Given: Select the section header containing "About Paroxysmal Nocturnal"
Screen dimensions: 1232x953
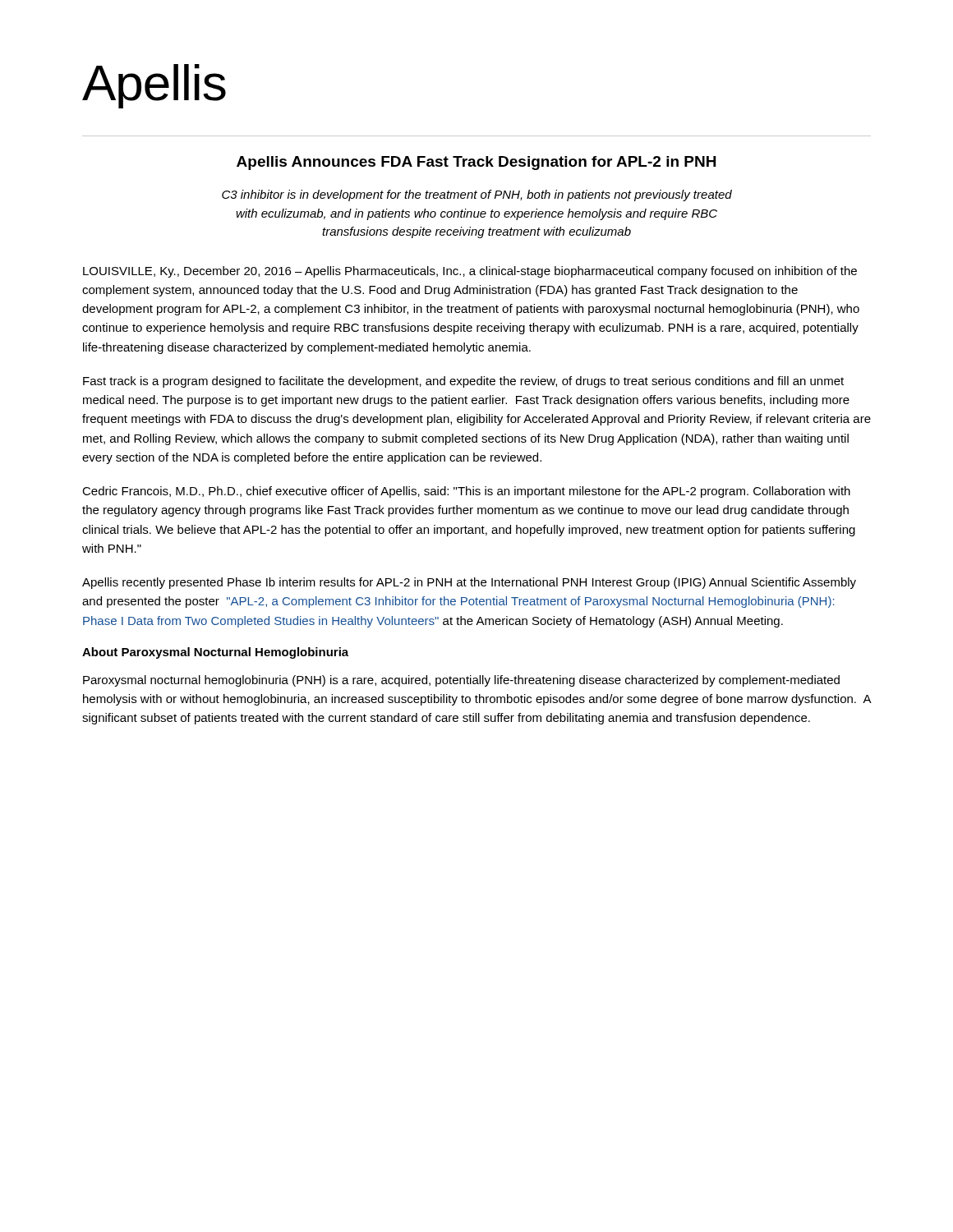Looking at the screenshot, I should coord(215,652).
